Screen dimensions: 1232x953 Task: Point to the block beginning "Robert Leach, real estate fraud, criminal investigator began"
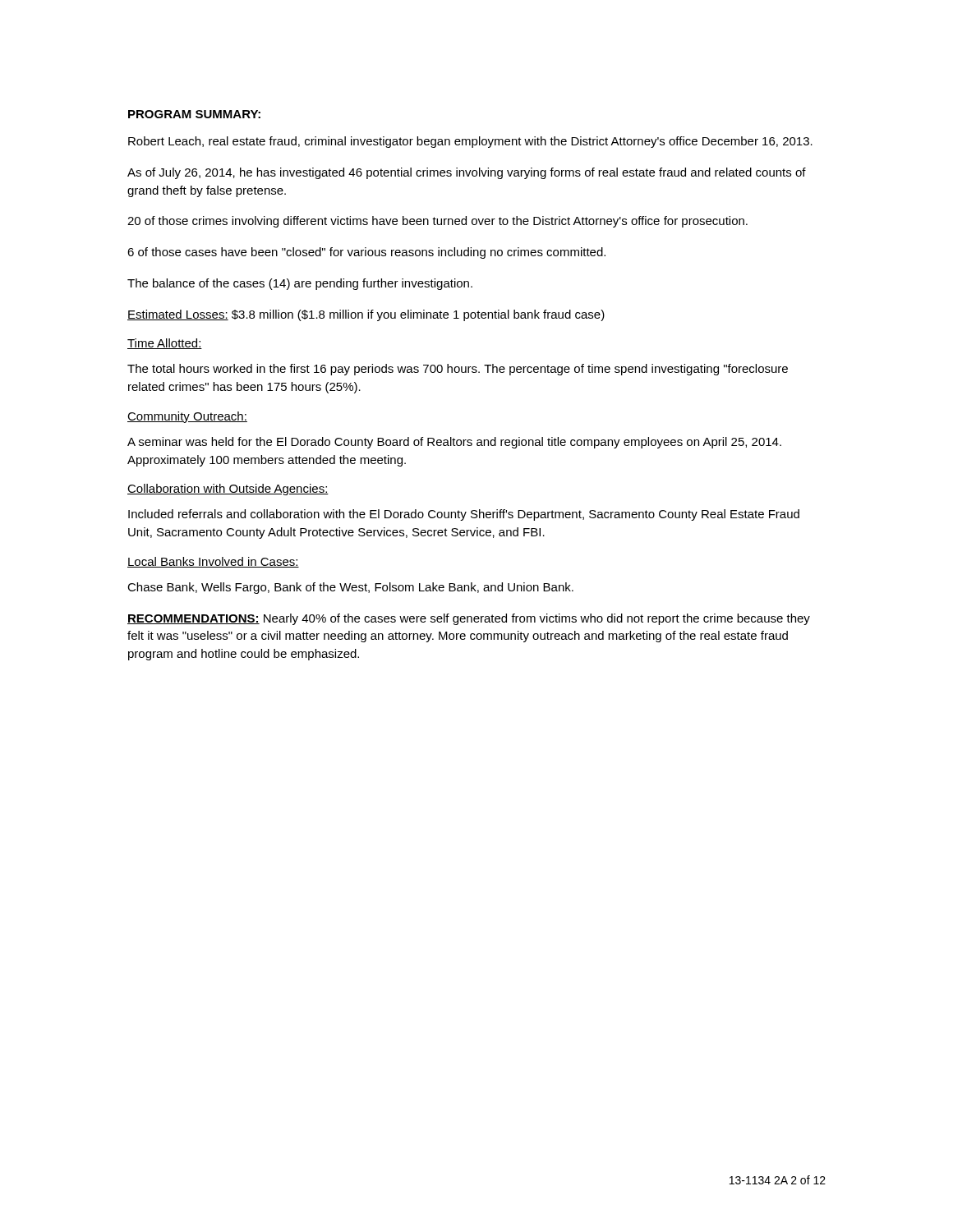(470, 141)
